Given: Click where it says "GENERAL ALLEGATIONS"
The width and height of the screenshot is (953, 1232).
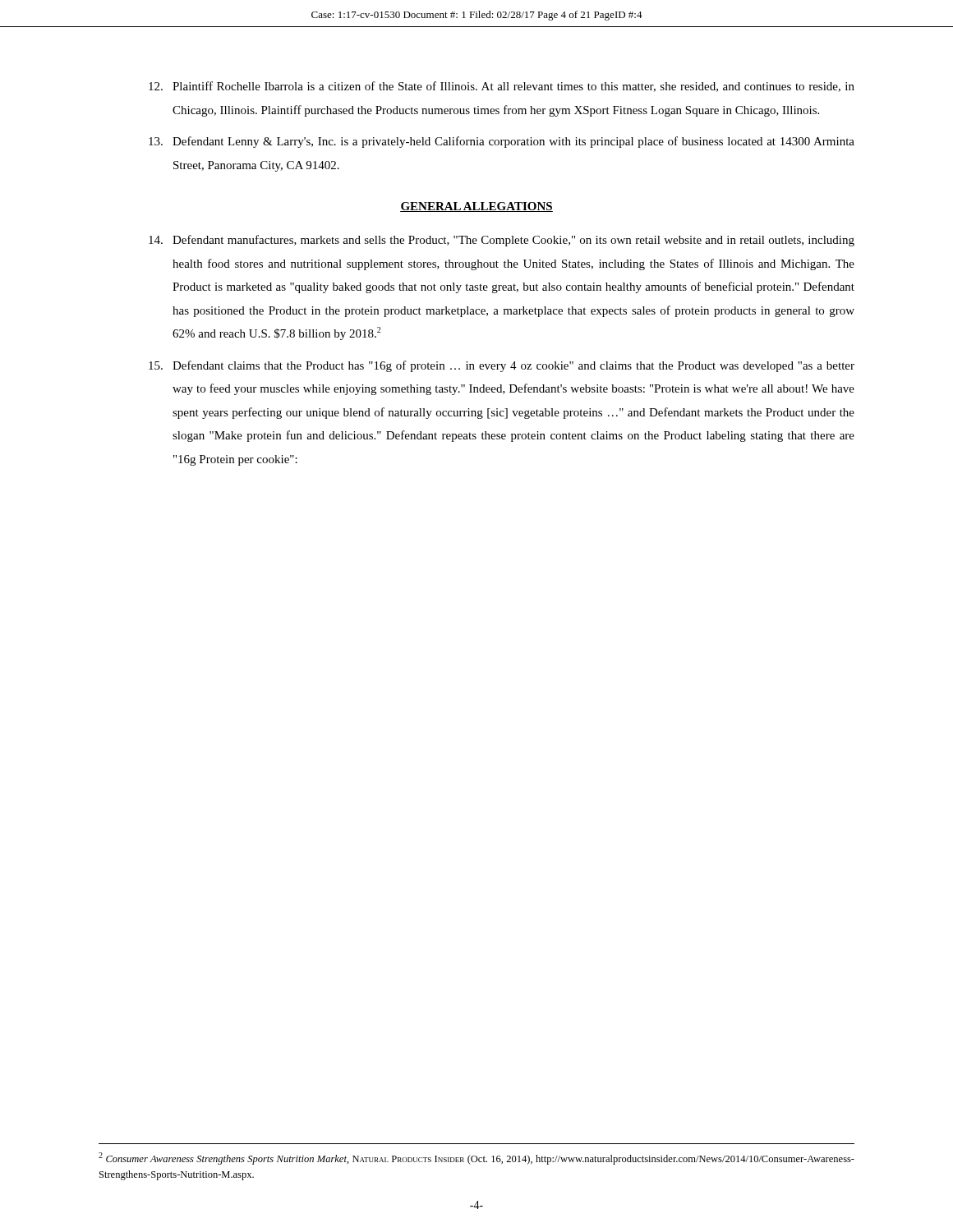Looking at the screenshot, I should (476, 206).
